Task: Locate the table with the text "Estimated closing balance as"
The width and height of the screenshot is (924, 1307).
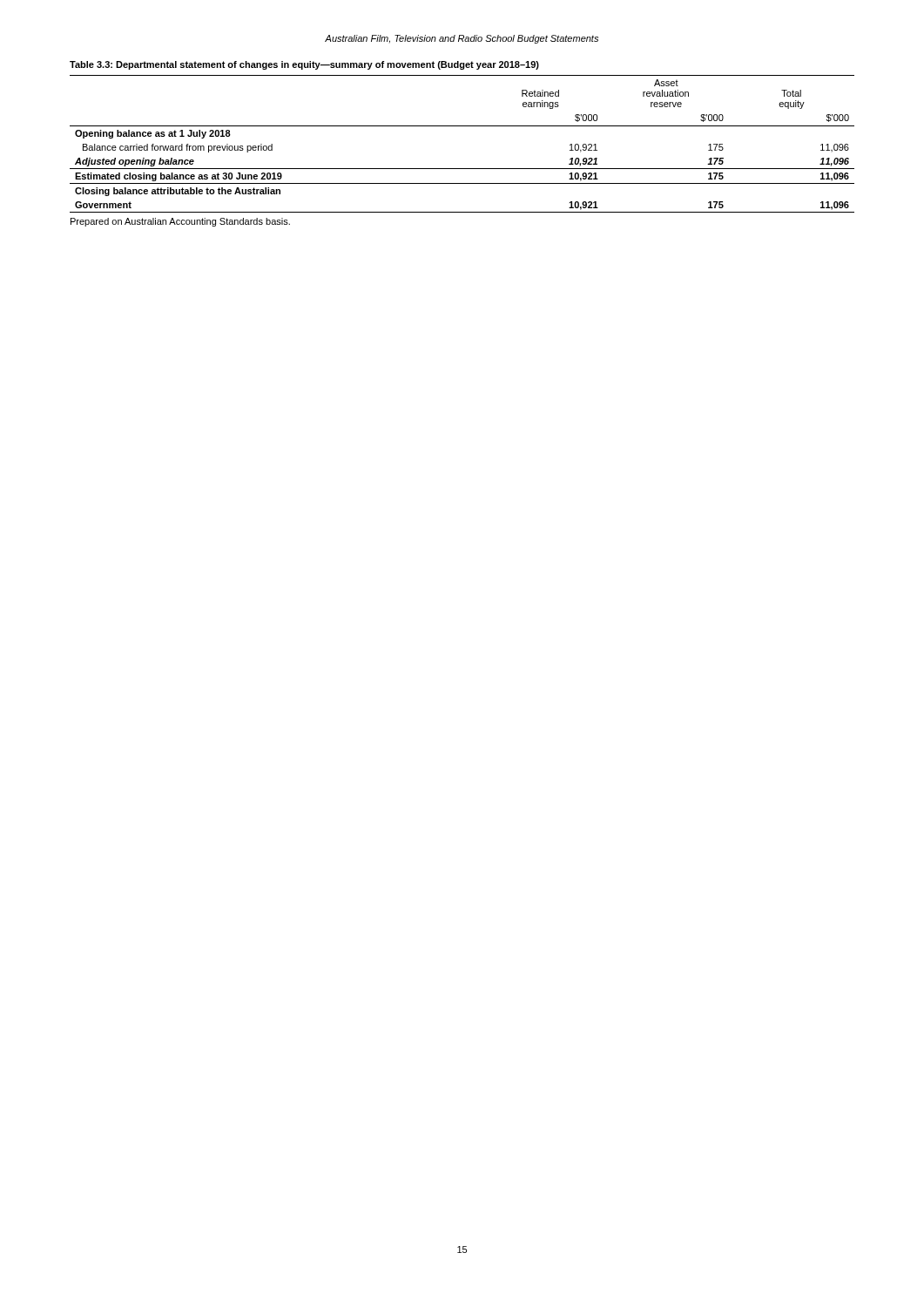Action: (x=462, y=144)
